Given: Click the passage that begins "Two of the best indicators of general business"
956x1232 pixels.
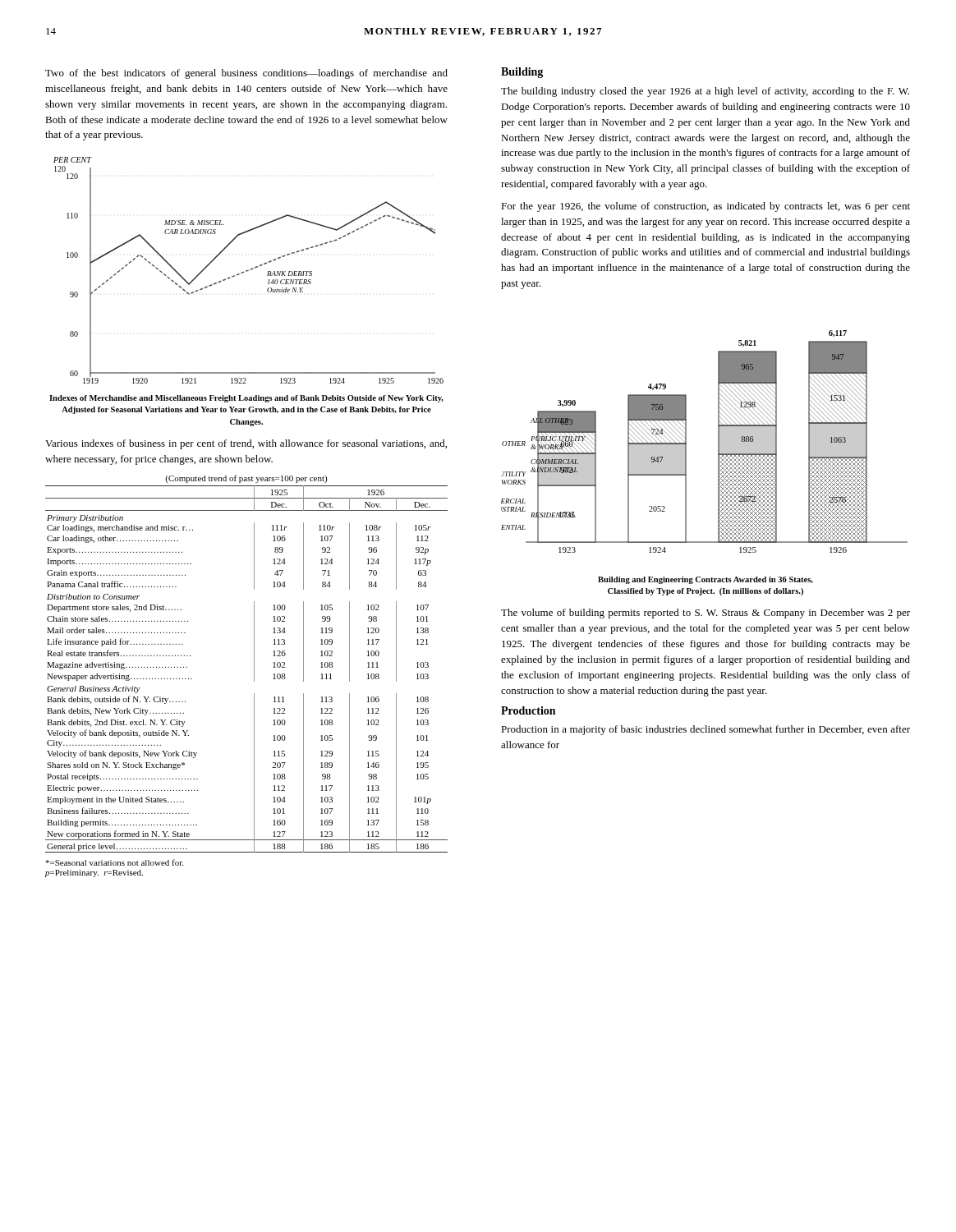Looking at the screenshot, I should point(246,104).
